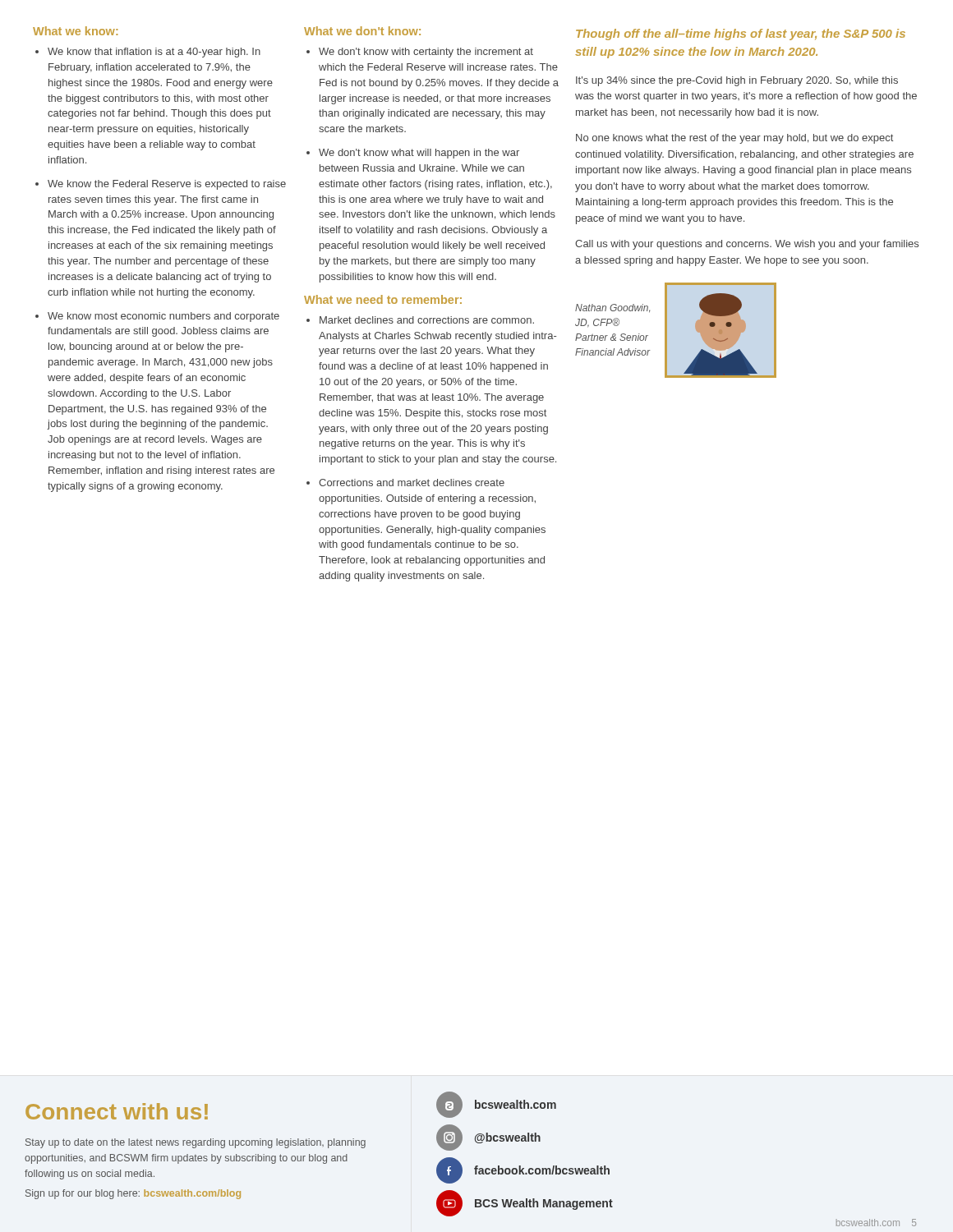Click on the element starting "Connect with us!"

[117, 1112]
